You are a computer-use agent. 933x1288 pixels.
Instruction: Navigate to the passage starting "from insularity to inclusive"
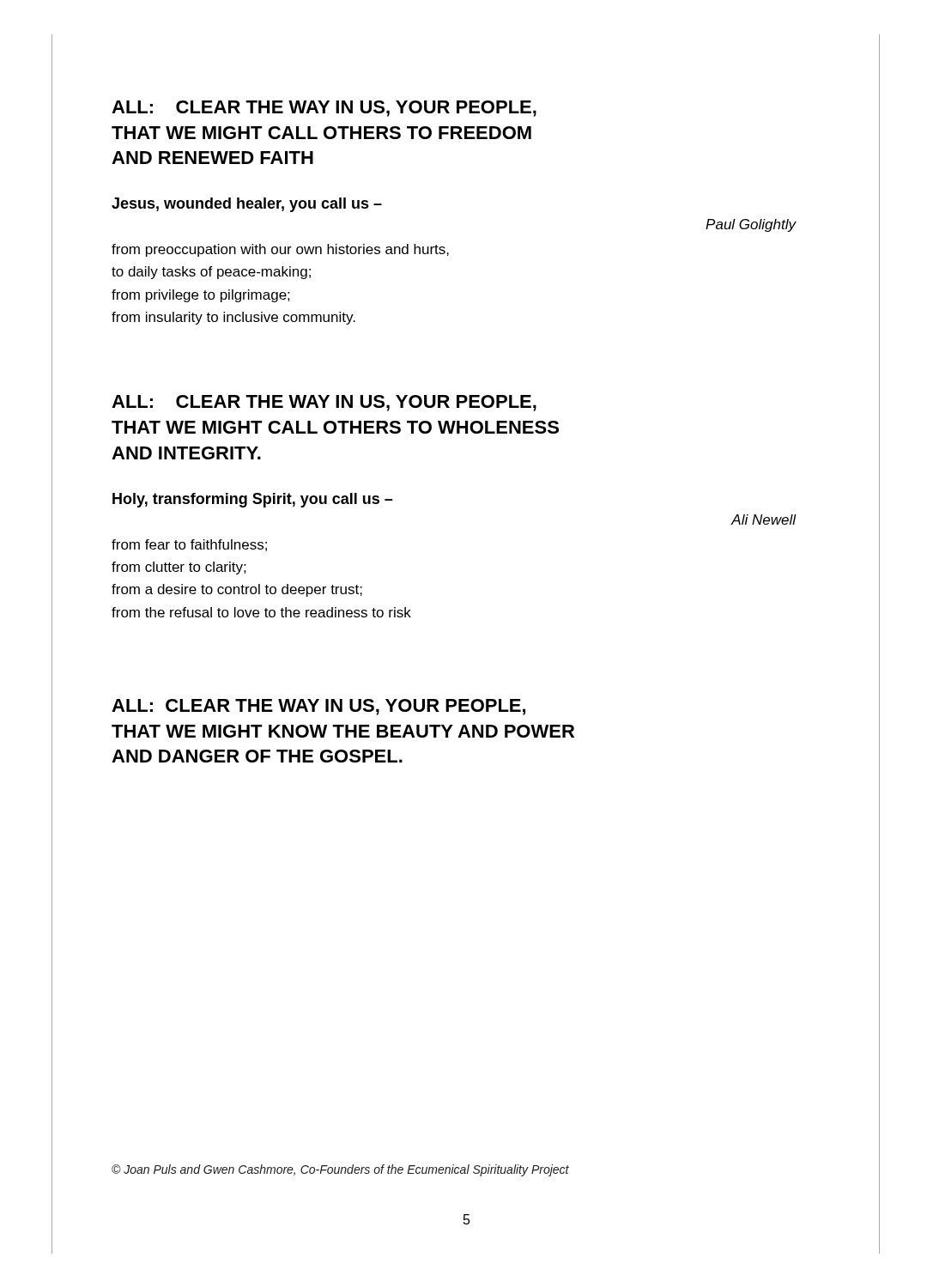click(x=234, y=317)
